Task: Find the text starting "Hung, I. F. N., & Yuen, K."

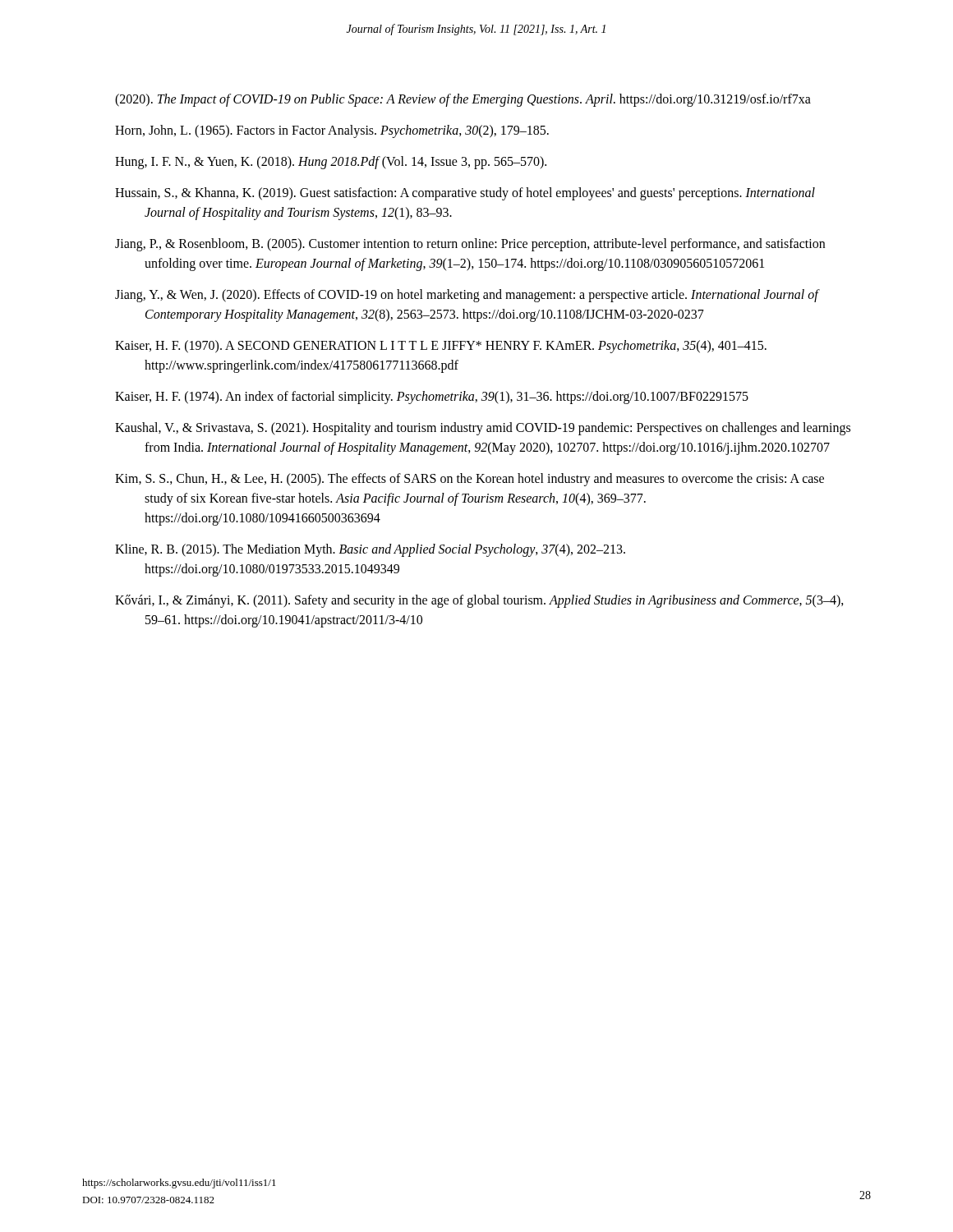Action: click(331, 161)
